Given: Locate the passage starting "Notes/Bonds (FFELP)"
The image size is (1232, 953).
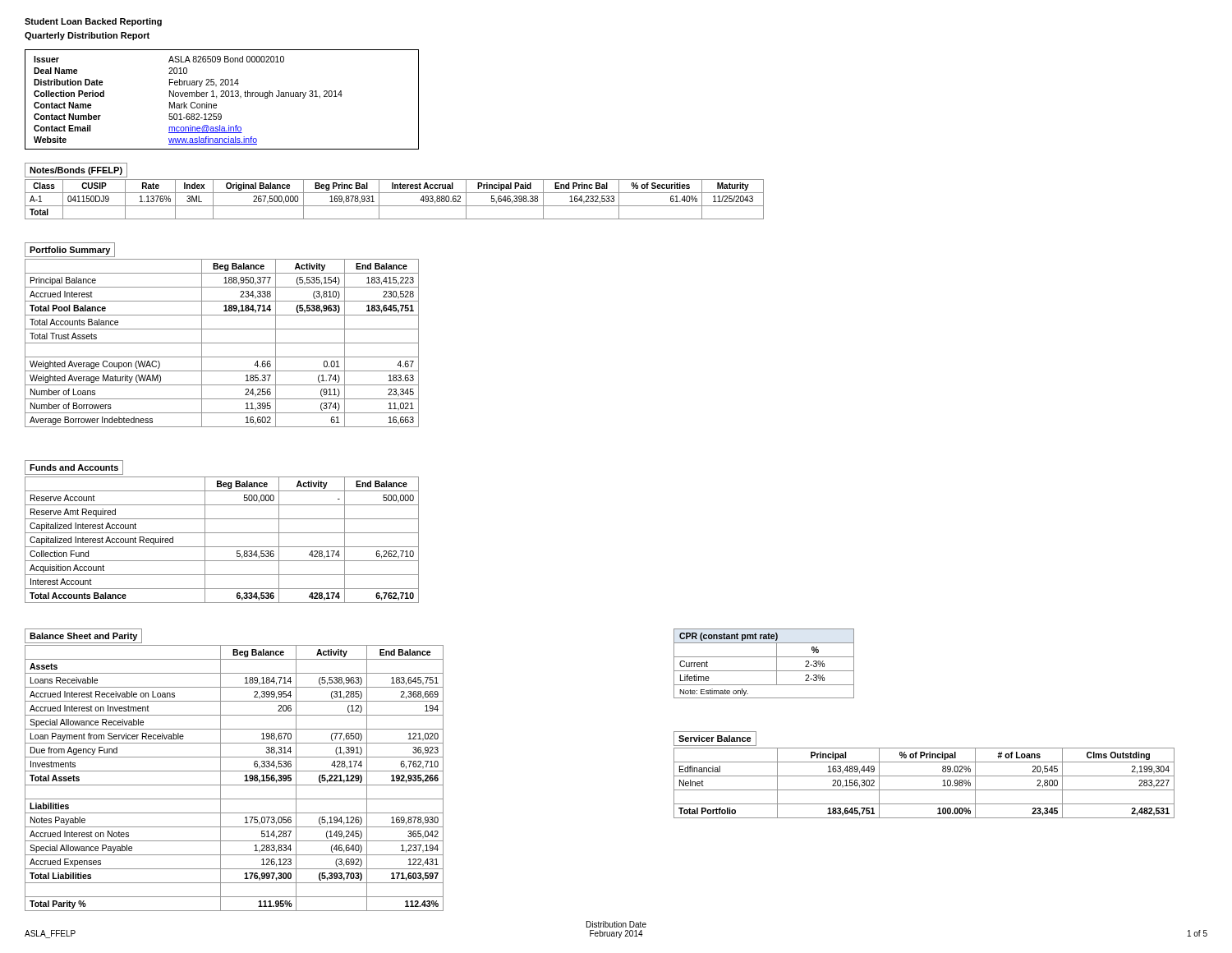Looking at the screenshot, I should click(76, 170).
